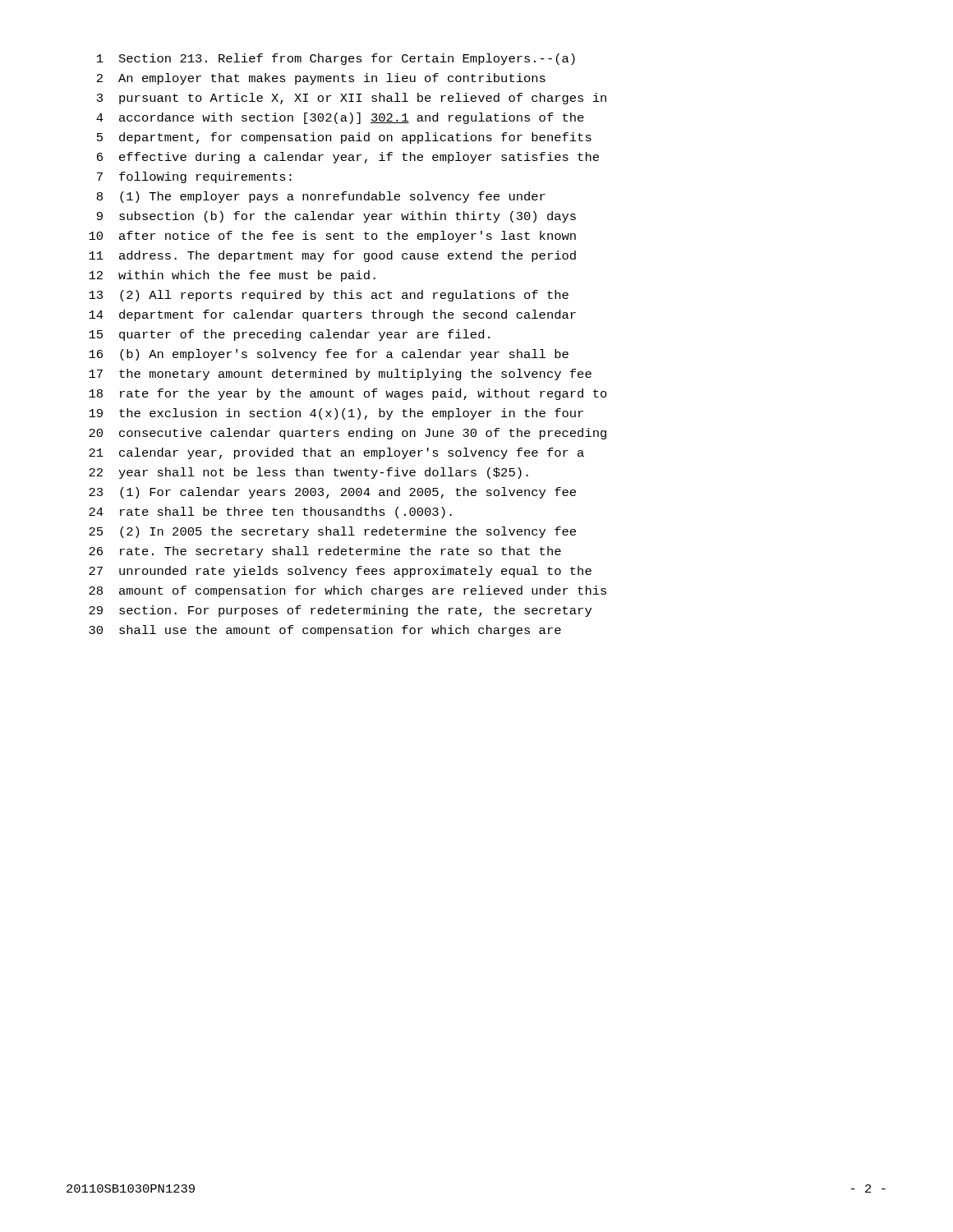Click on the list item containing "4 accordance with"
This screenshot has height=1232, width=953.
[x=476, y=118]
